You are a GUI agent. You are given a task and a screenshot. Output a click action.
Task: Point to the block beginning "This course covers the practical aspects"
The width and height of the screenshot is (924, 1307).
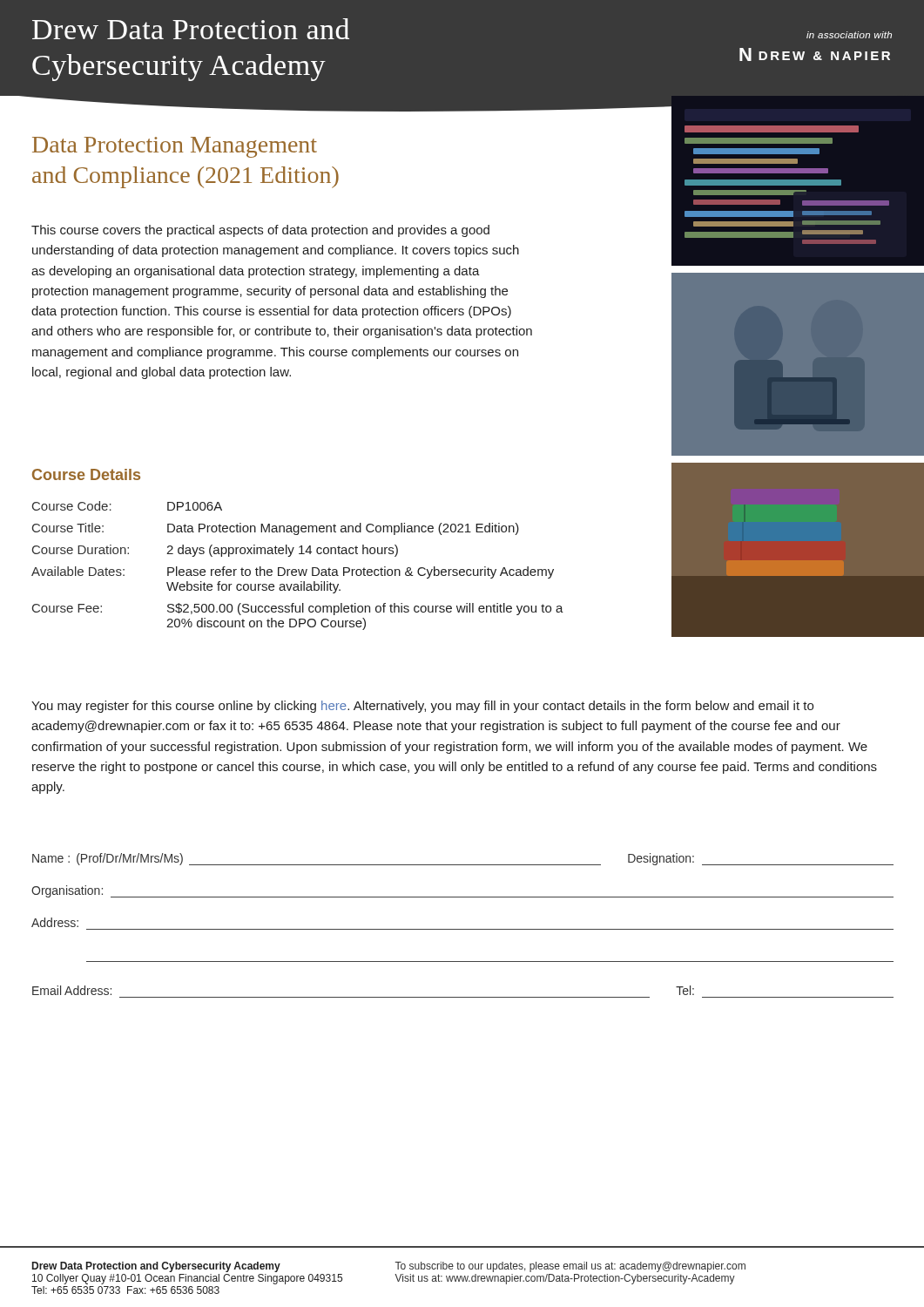pos(282,300)
